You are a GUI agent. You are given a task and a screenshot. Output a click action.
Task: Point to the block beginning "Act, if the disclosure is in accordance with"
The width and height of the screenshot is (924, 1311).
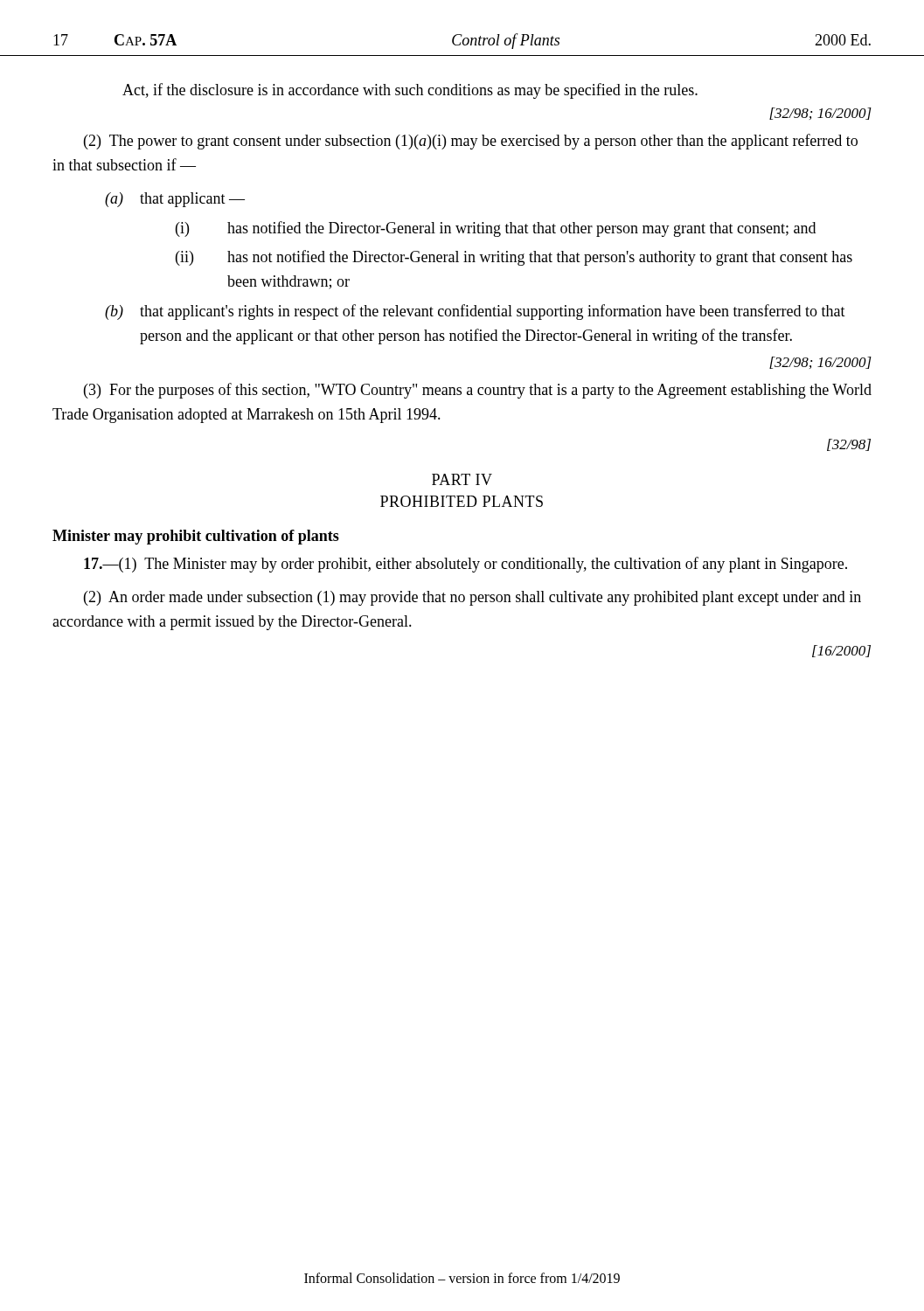(x=462, y=100)
